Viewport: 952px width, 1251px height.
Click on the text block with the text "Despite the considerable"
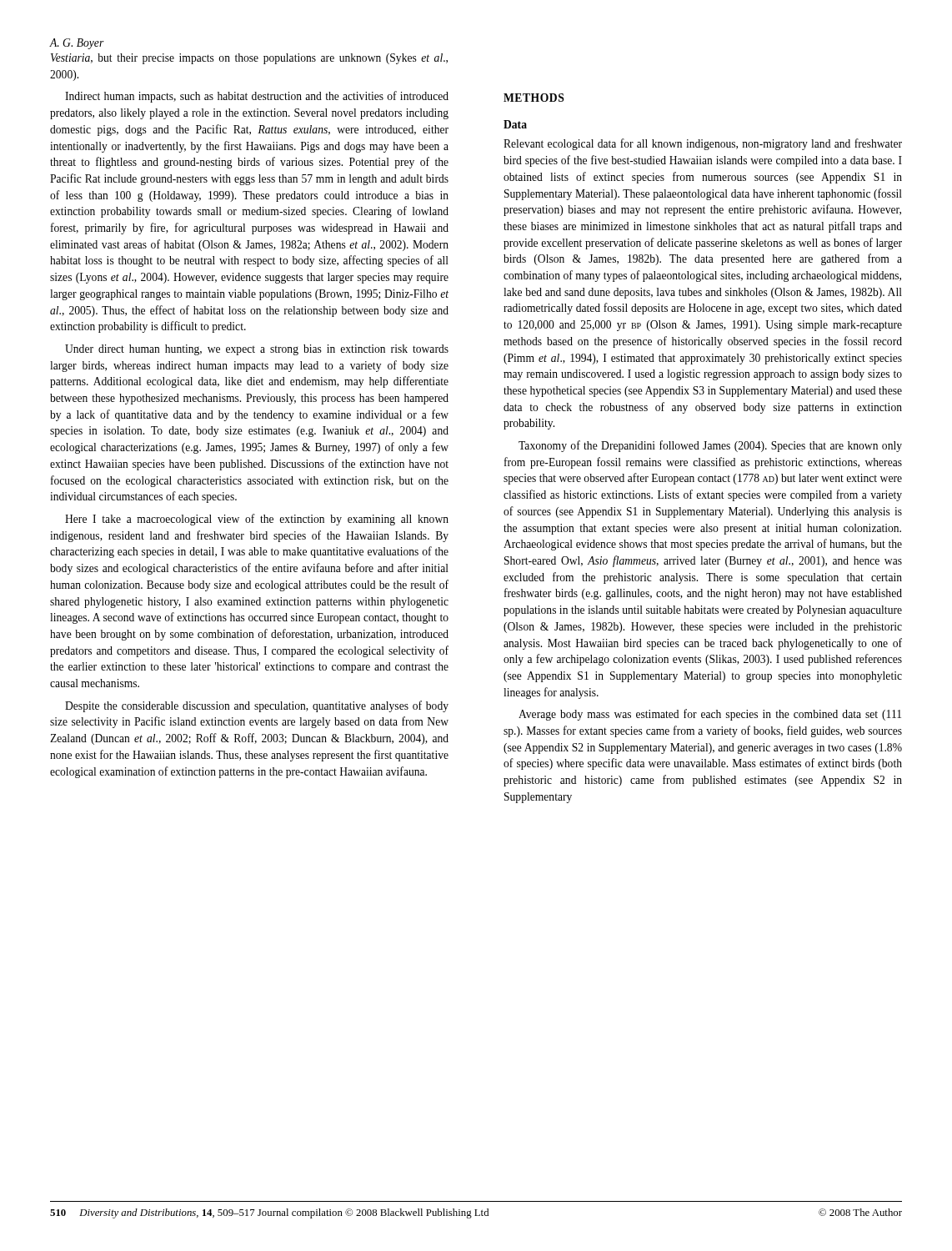click(x=249, y=739)
